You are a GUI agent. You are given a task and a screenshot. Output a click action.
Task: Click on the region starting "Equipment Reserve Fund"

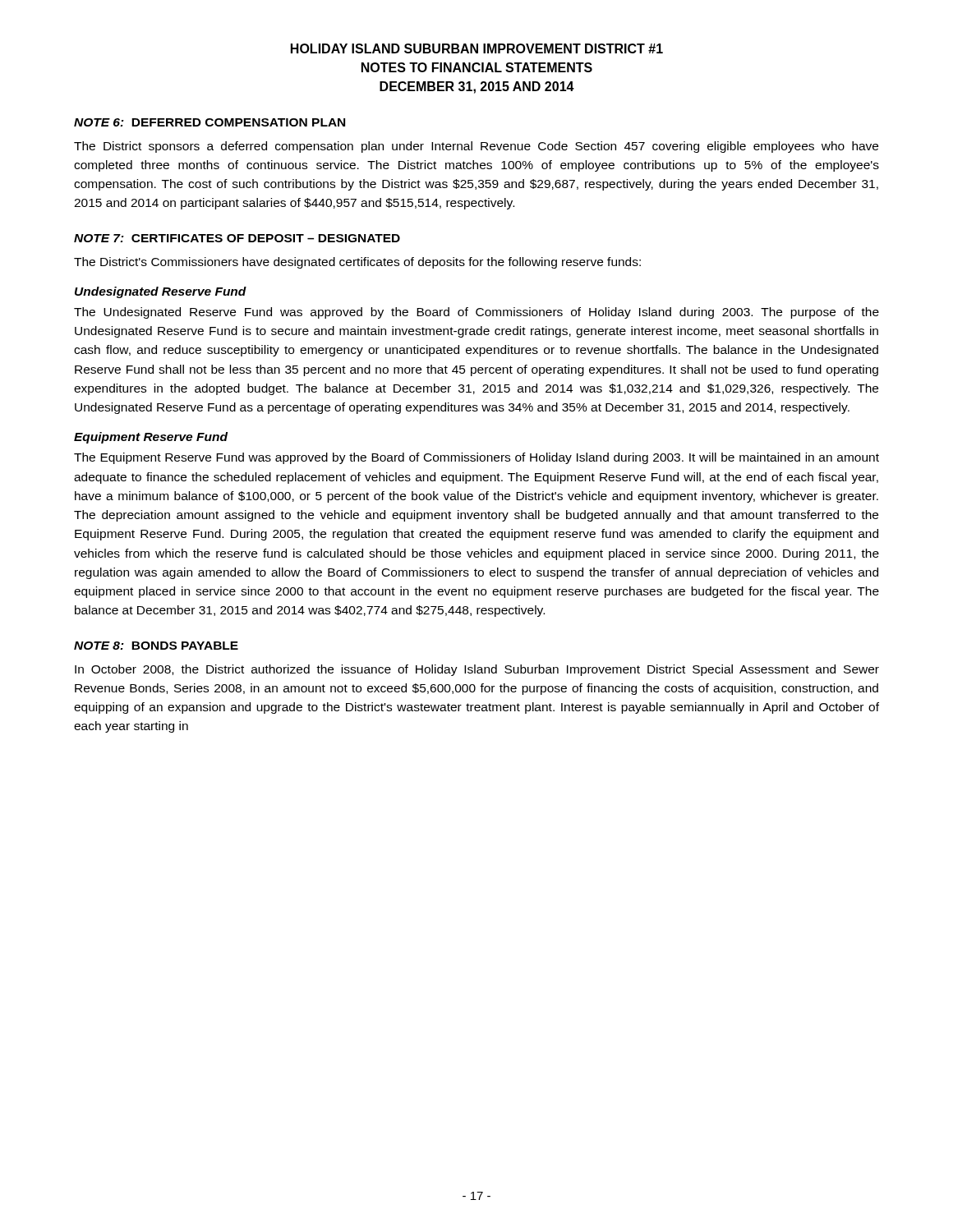151,437
